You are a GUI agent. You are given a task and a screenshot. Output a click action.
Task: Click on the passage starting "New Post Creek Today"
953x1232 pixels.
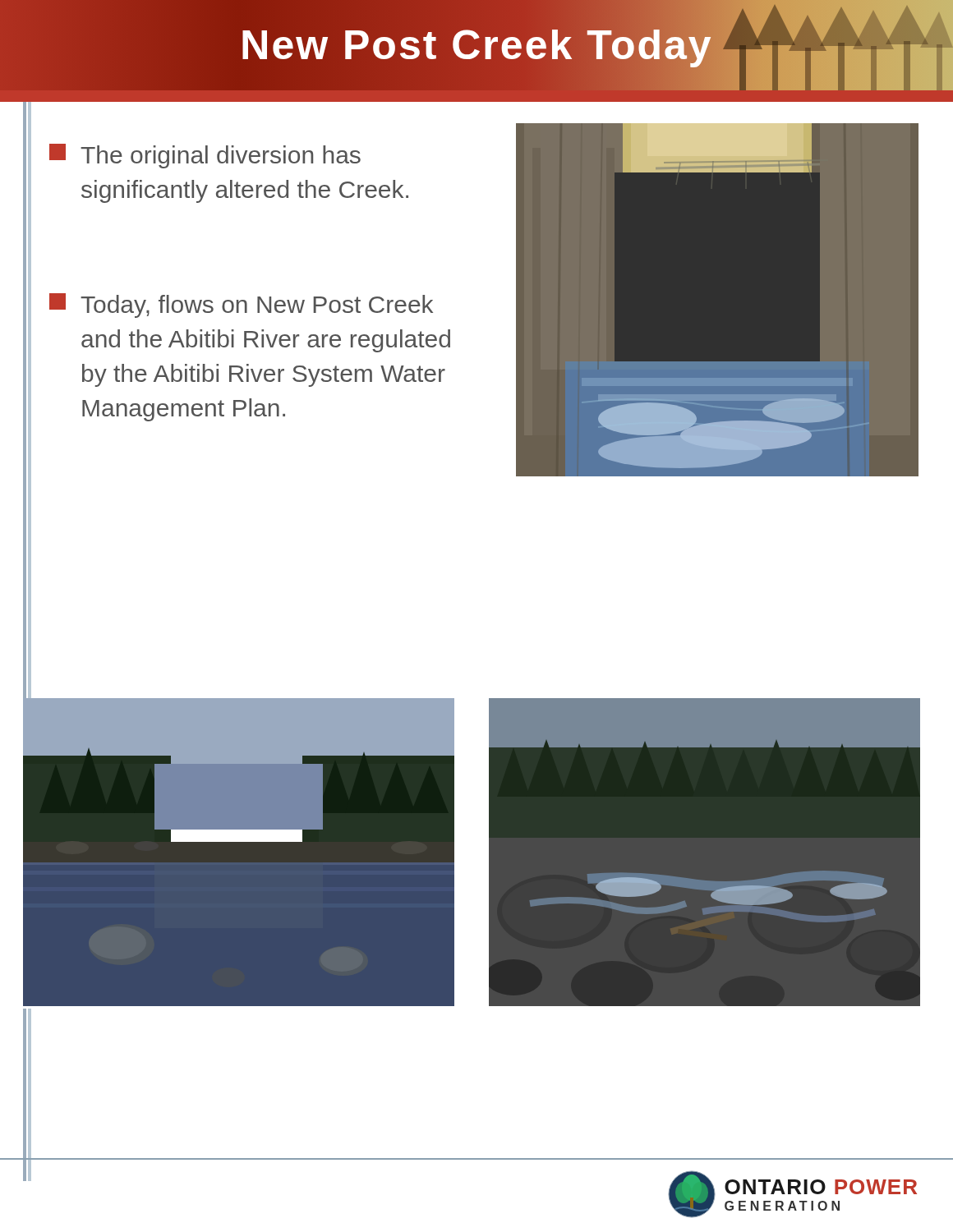[476, 45]
